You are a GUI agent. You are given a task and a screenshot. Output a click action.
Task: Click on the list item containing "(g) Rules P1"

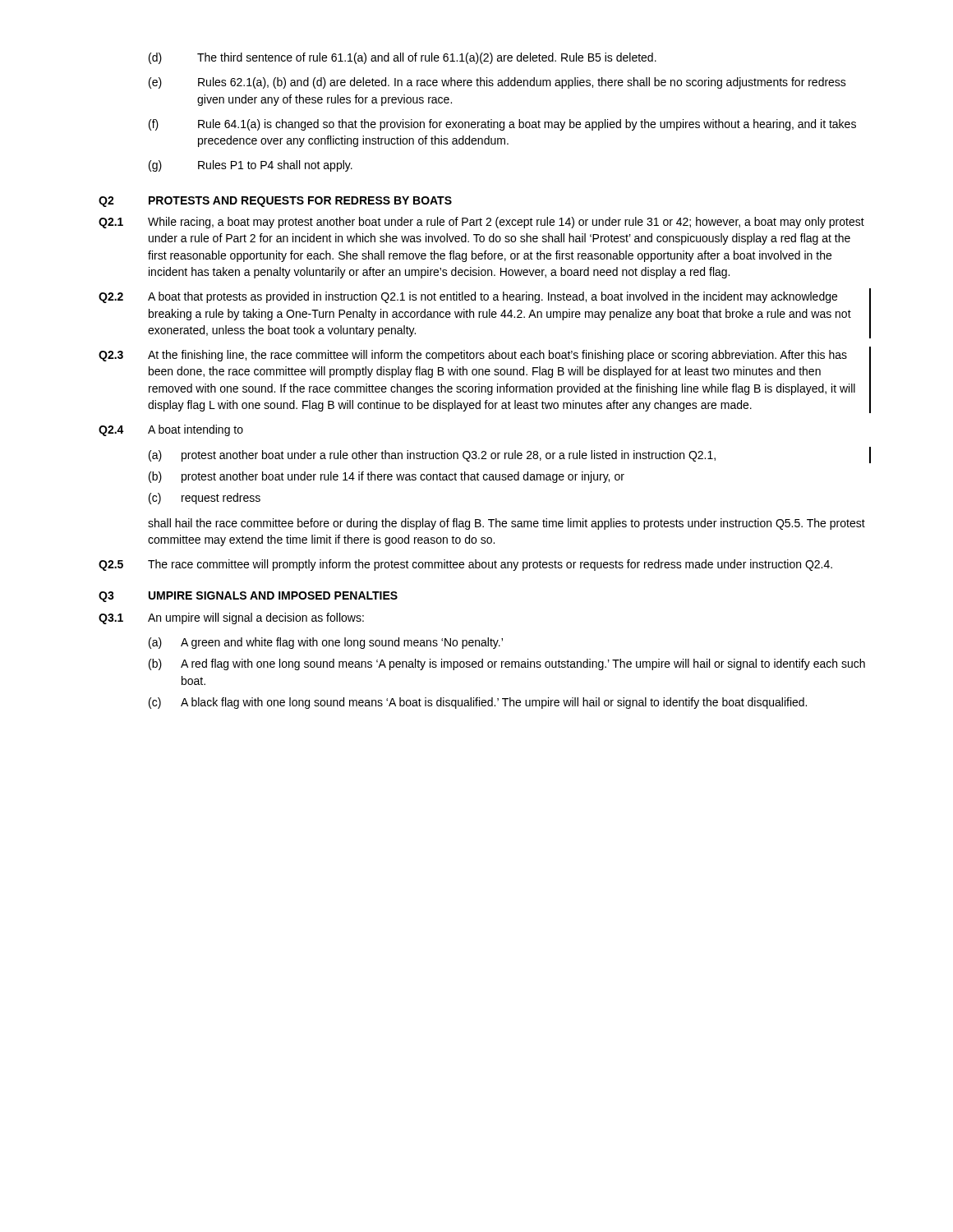coord(251,166)
